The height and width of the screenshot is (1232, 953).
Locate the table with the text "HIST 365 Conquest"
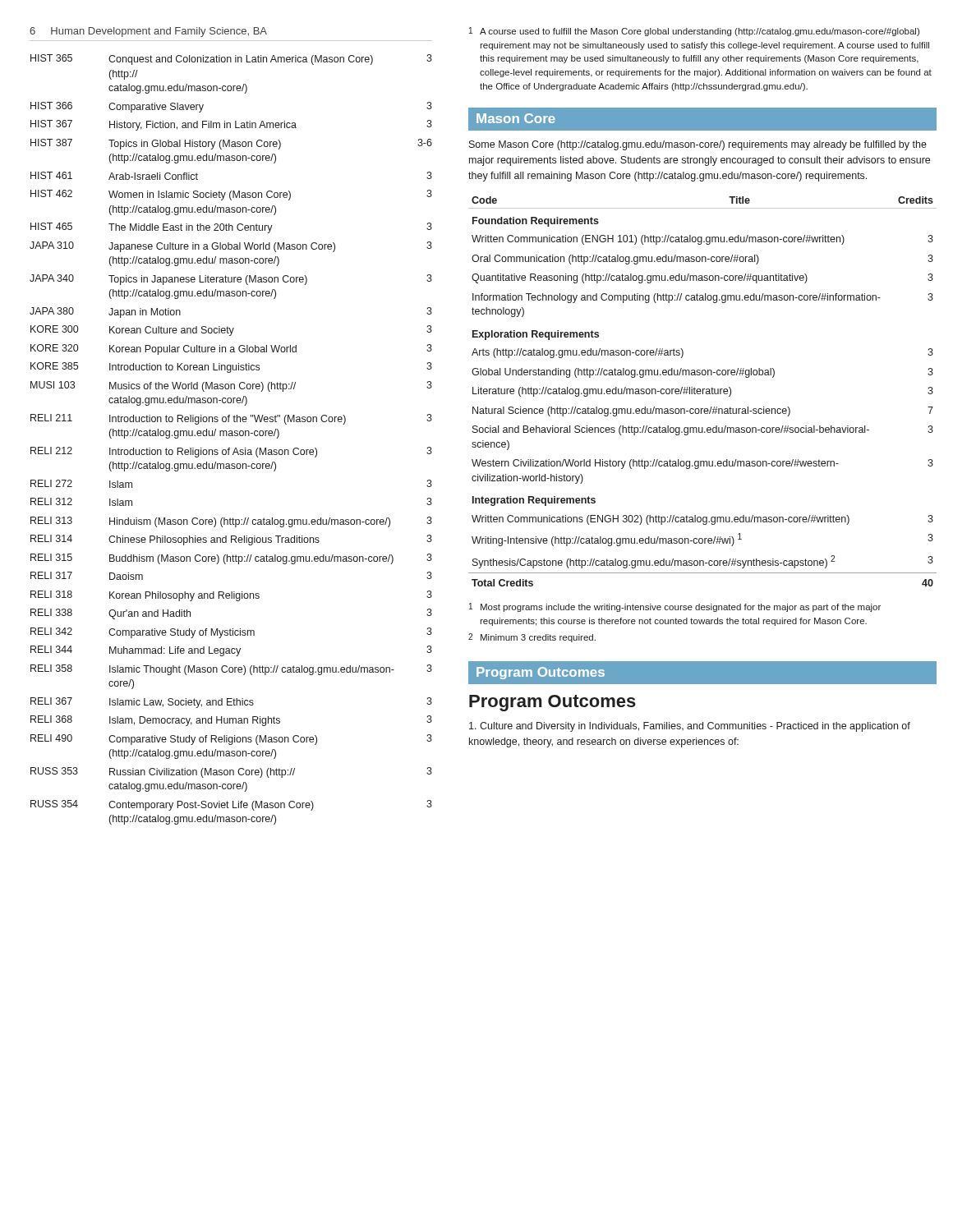(231, 440)
